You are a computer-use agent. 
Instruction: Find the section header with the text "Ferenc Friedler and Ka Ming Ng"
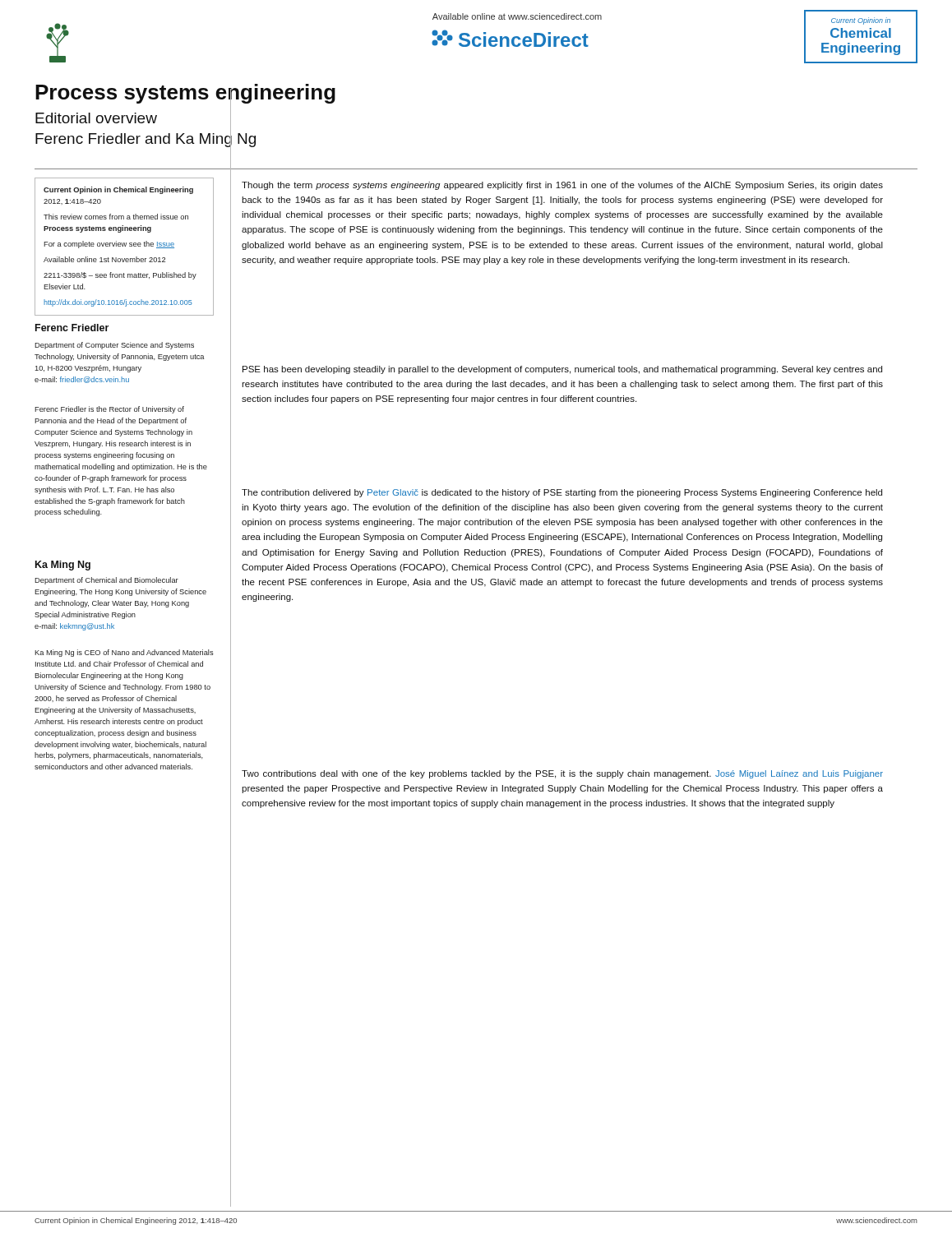pyautogui.click(x=146, y=138)
